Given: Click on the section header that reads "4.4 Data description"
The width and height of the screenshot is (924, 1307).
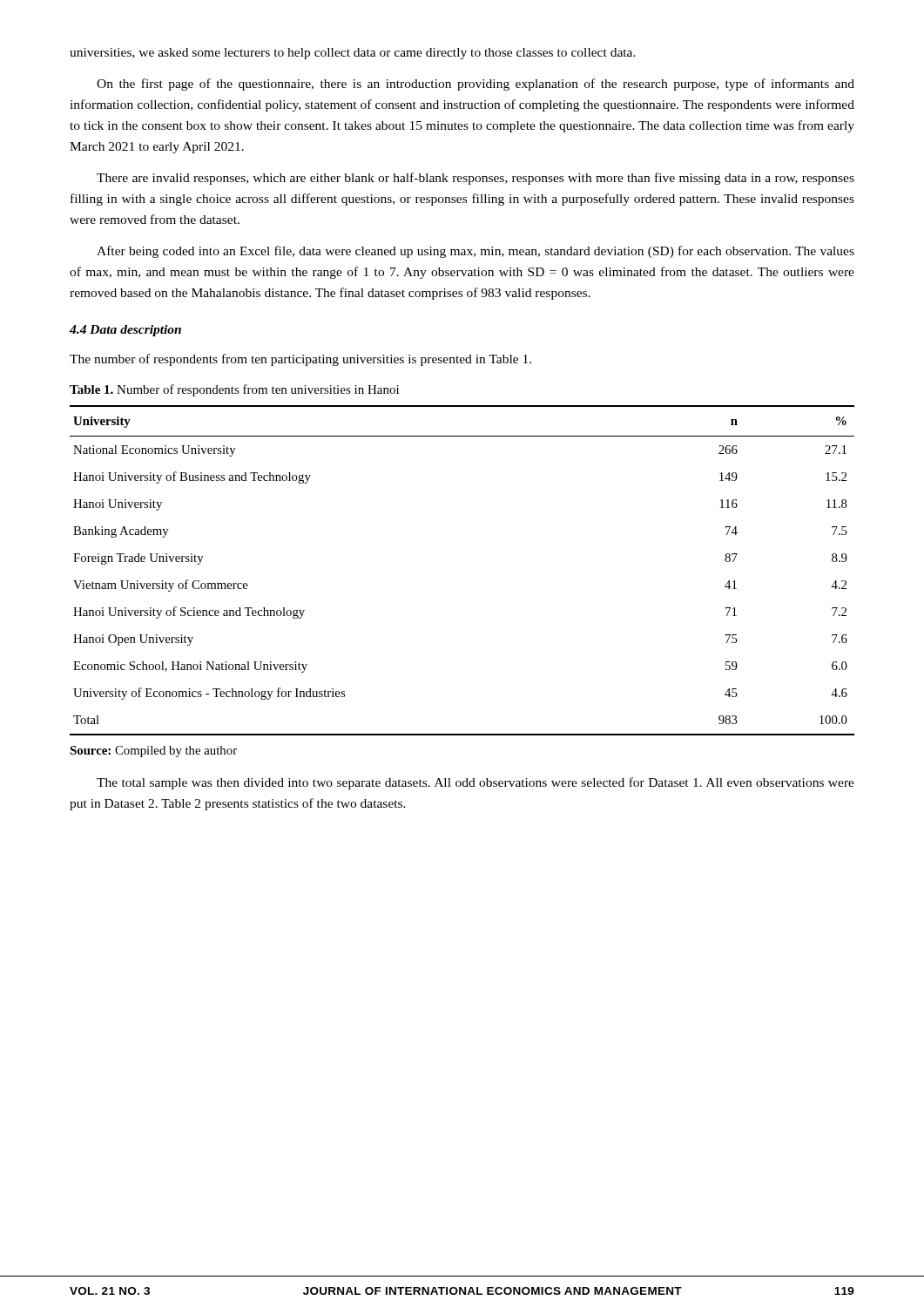Looking at the screenshot, I should point(125,331).
